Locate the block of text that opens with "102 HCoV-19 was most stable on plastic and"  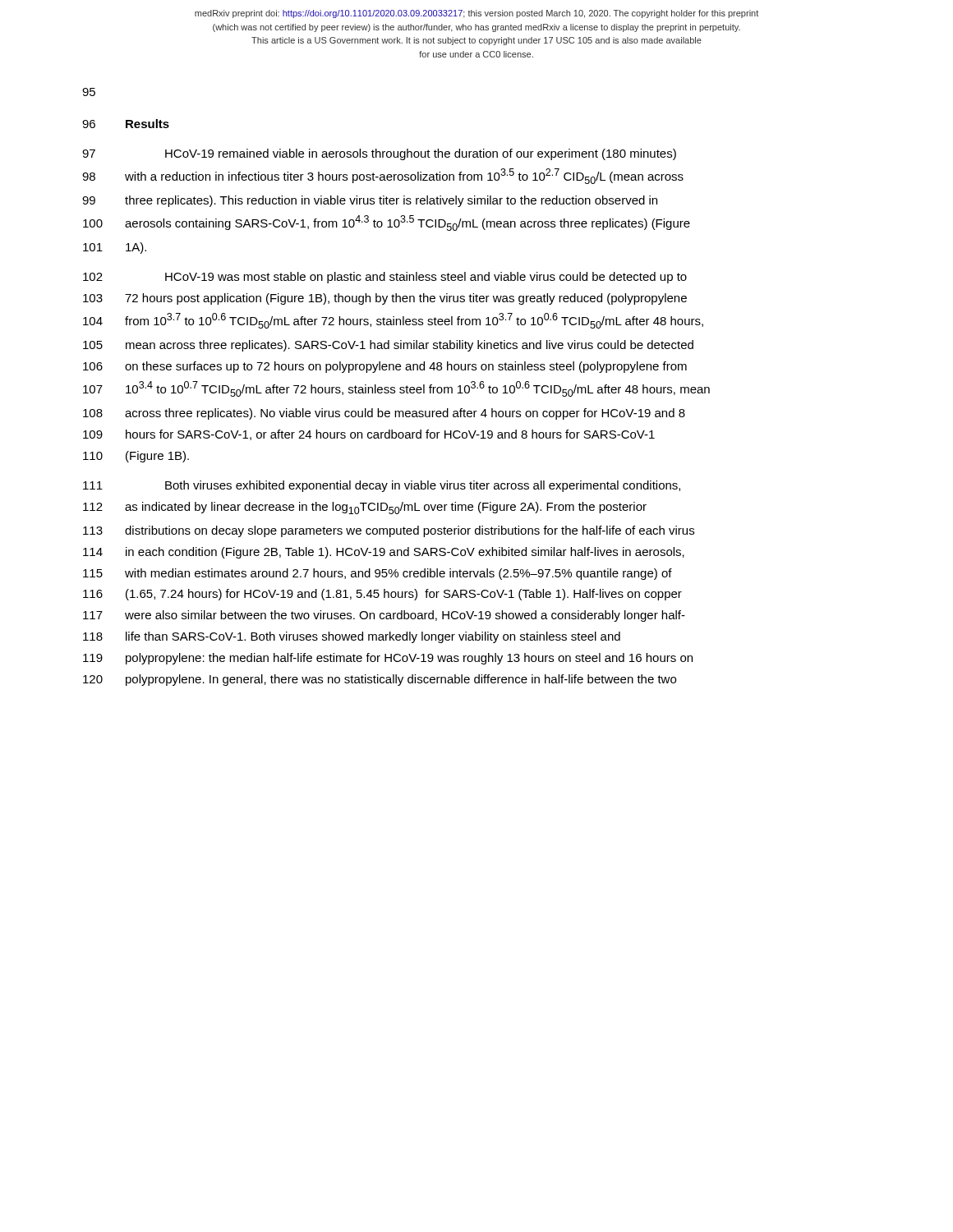(x=476, y=277)
